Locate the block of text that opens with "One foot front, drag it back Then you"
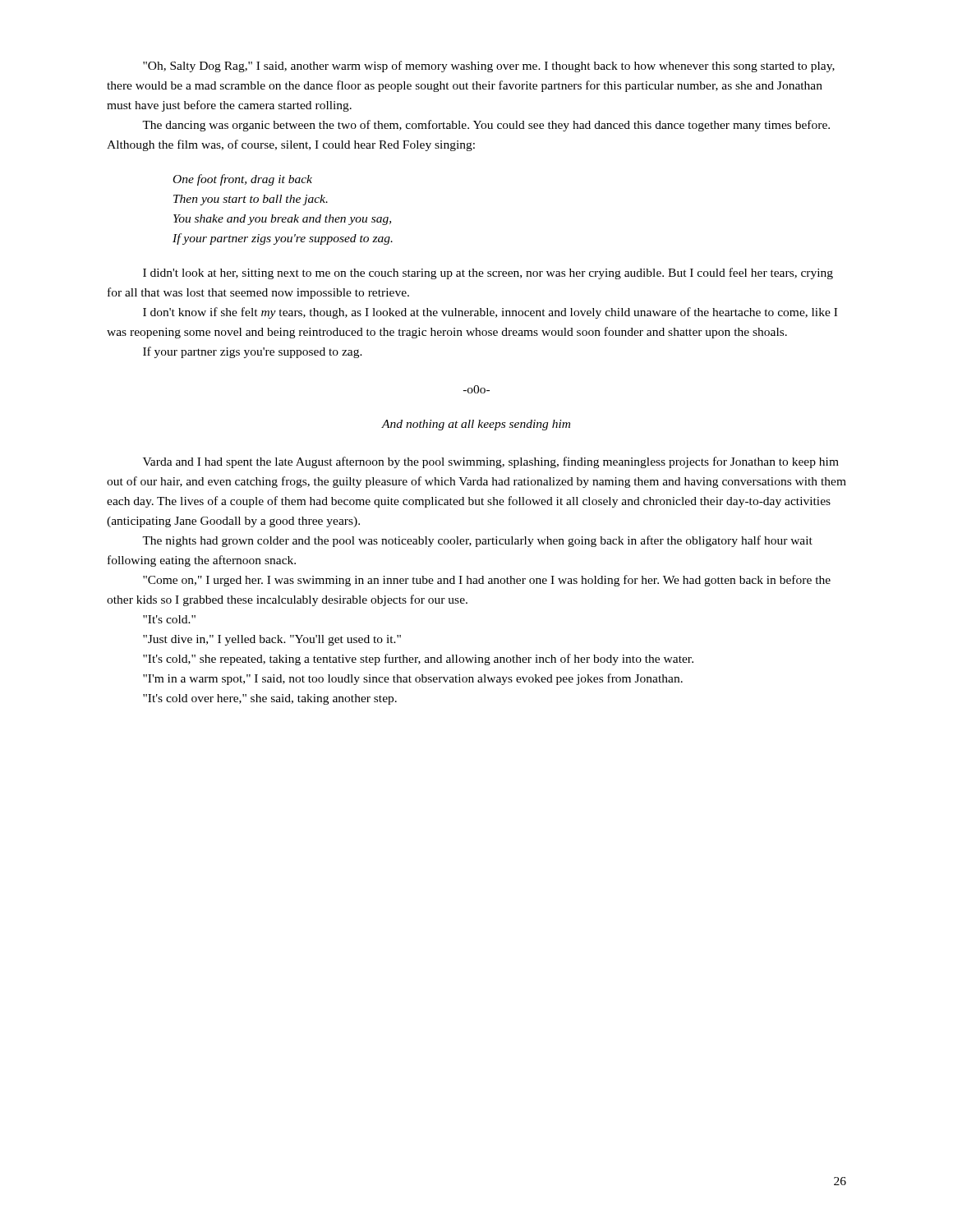 click(x=243, y=180)
